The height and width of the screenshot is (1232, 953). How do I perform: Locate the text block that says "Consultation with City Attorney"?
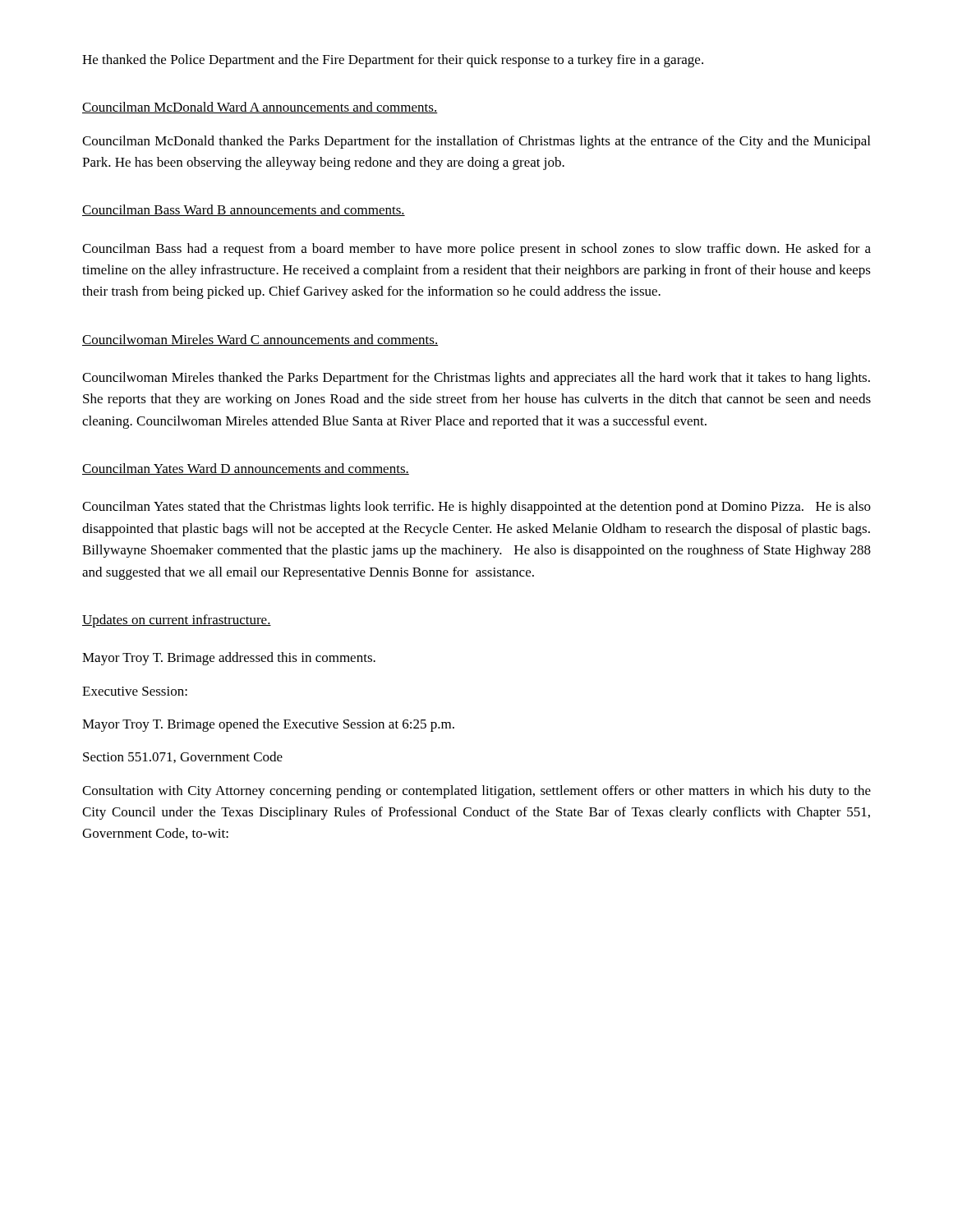click(476, 812)
